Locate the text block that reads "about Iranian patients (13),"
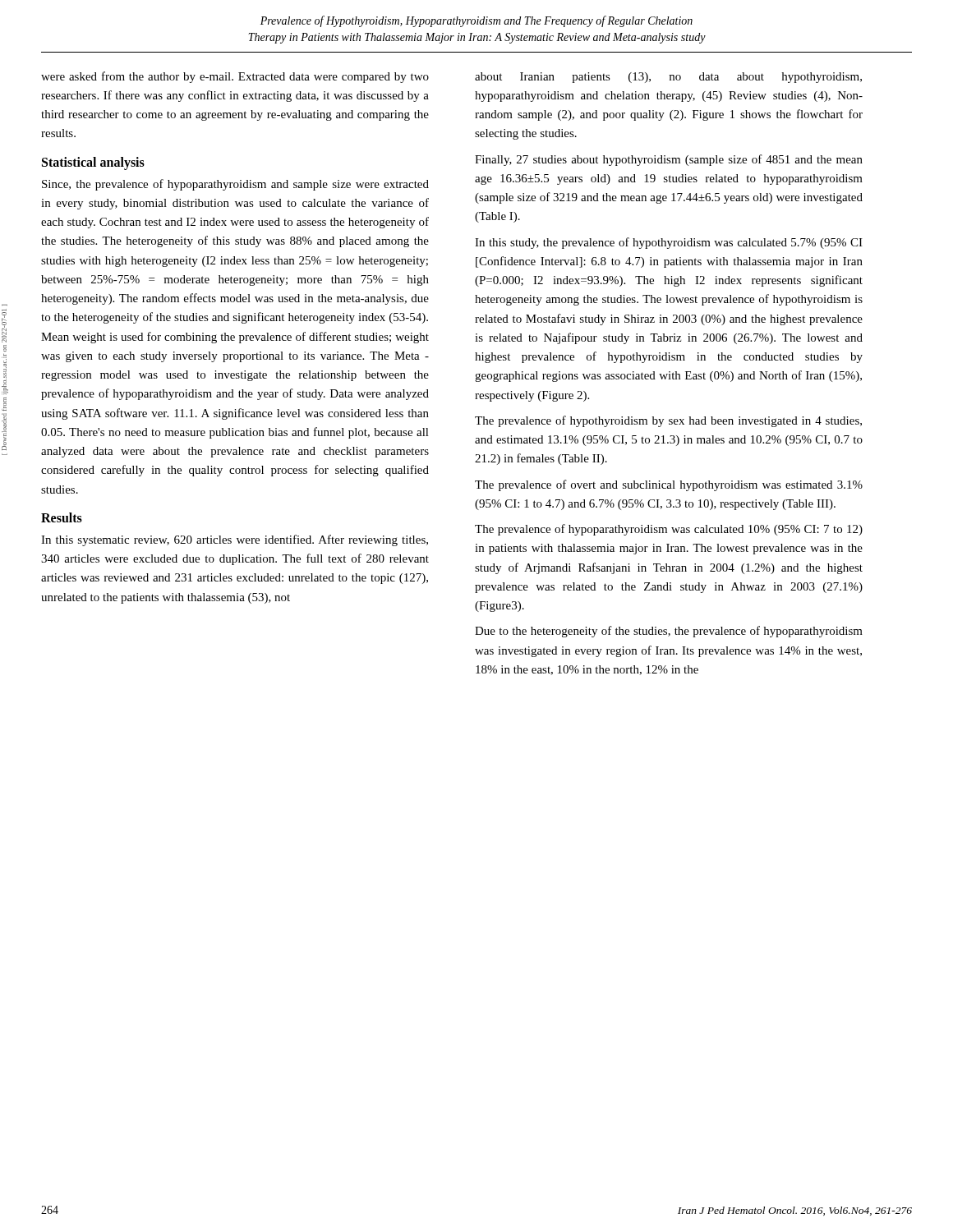 click(x=669, y=373)
